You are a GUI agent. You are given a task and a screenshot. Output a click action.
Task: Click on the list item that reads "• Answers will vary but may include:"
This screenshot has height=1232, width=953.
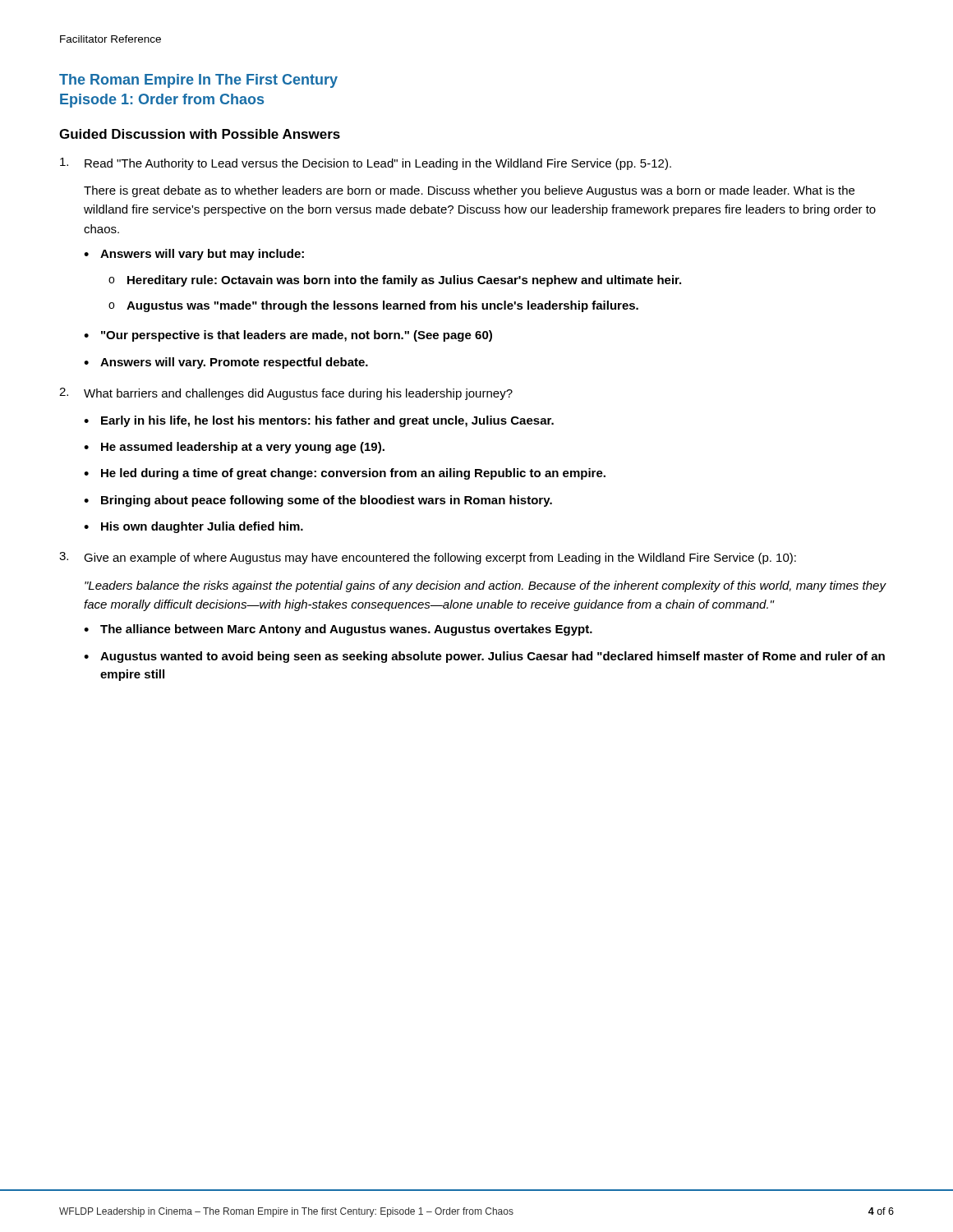[194, 255]
